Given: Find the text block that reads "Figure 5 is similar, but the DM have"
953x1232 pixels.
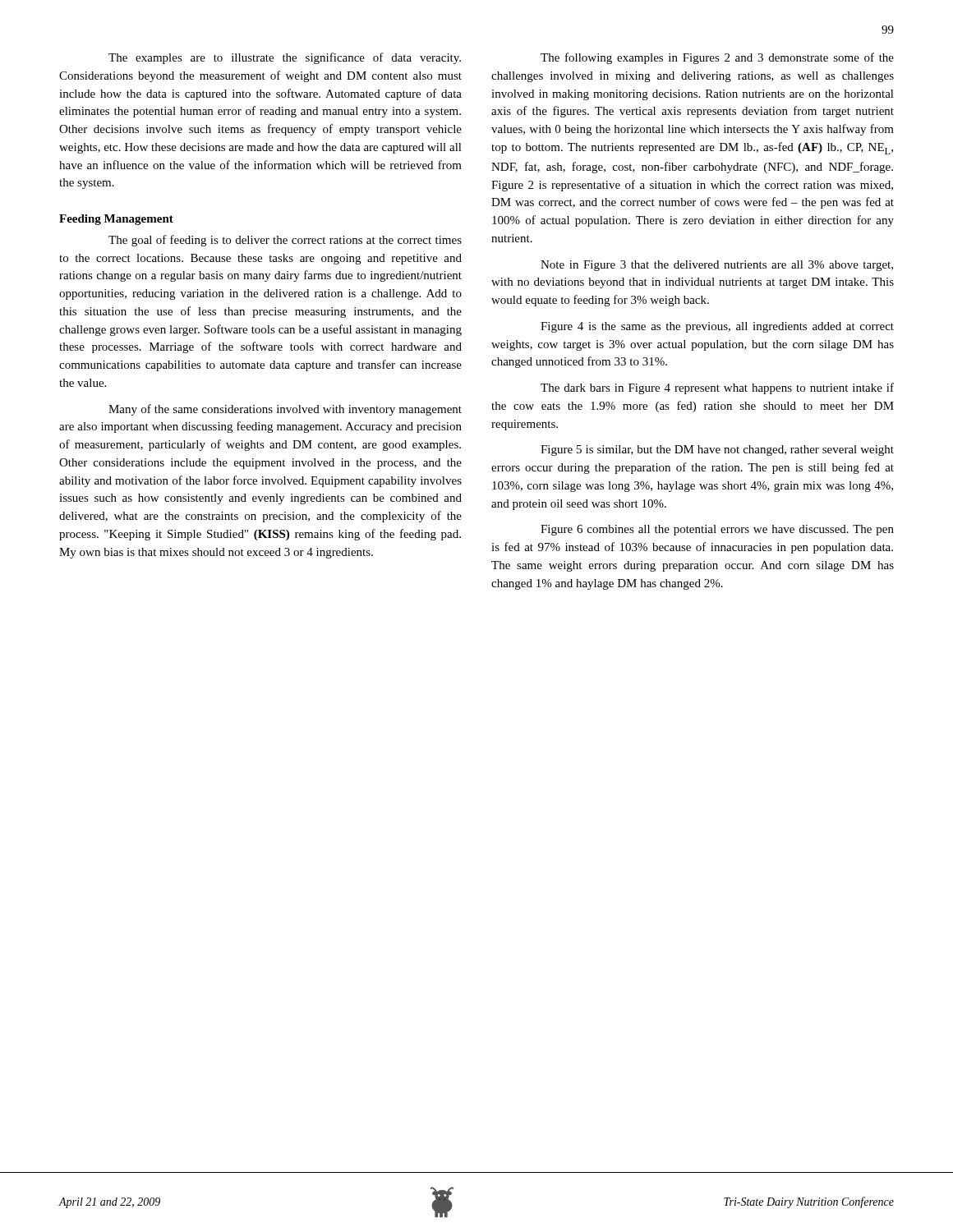Looking at the screenshot, I should click(x=693, y=477).
